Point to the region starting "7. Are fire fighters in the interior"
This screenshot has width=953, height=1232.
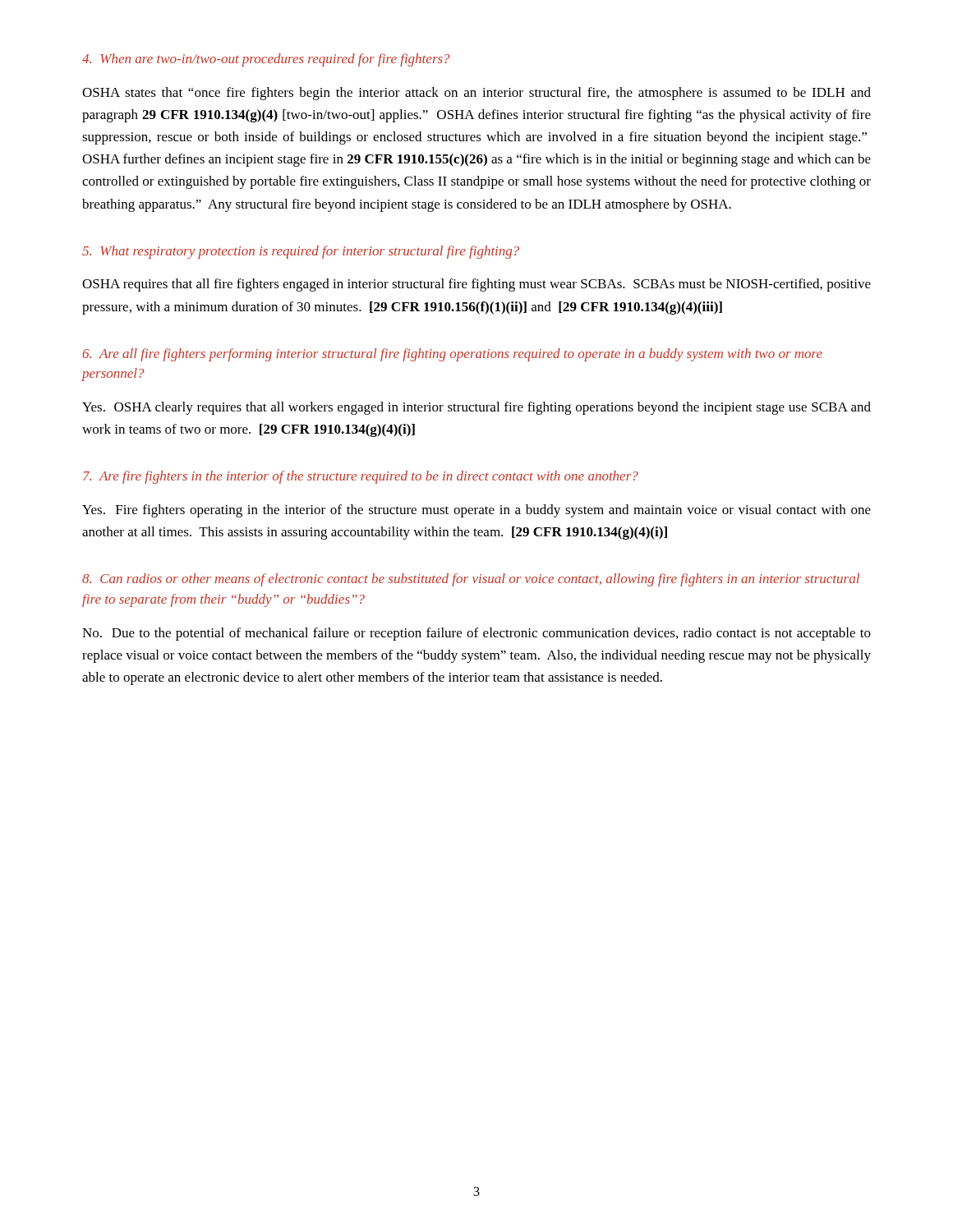[360, 476]
